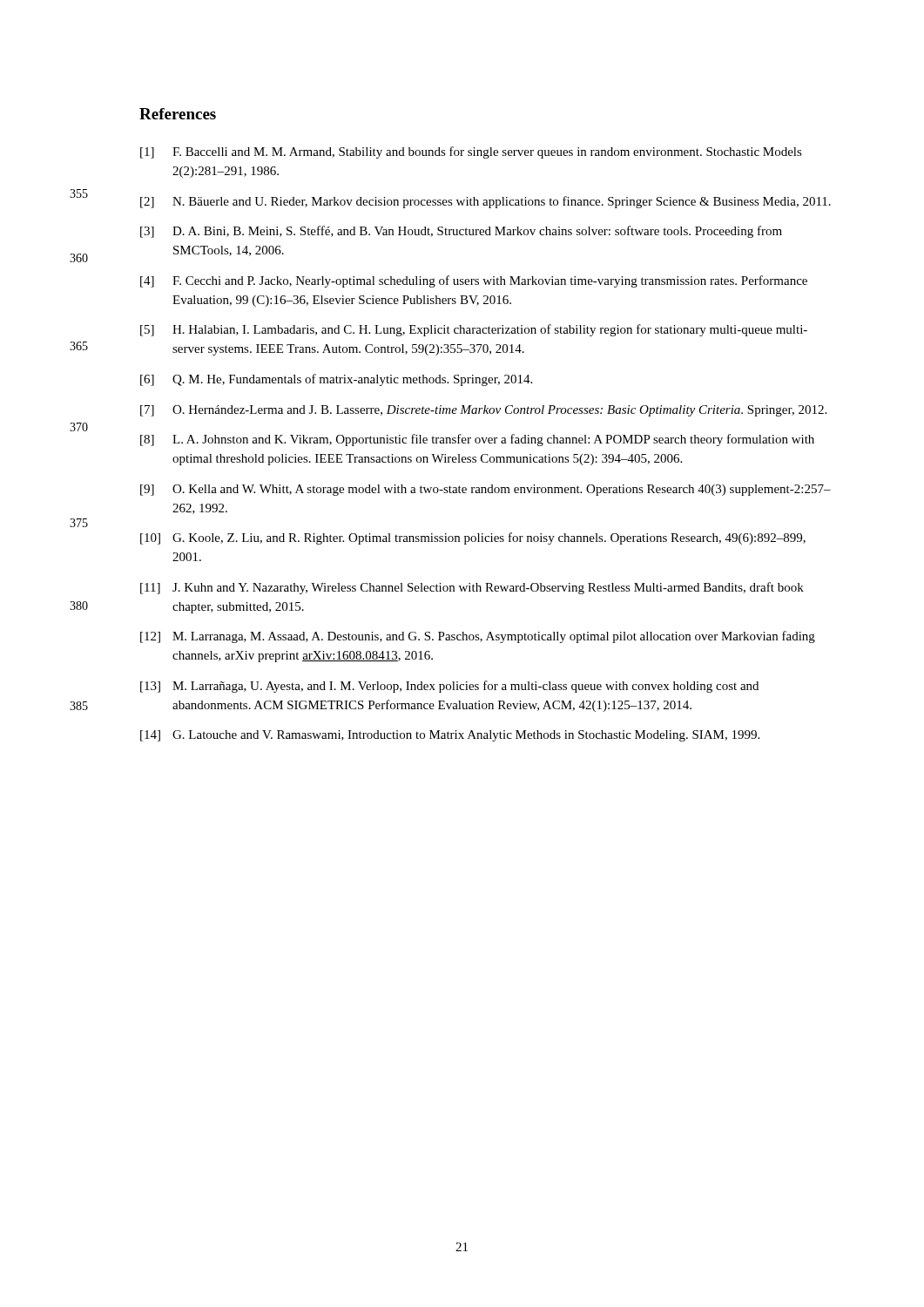Select the text block starting "[8] L. A. Johnston"
The width and height of the screenshot is (924, 1307).
(x=488, y=450)
